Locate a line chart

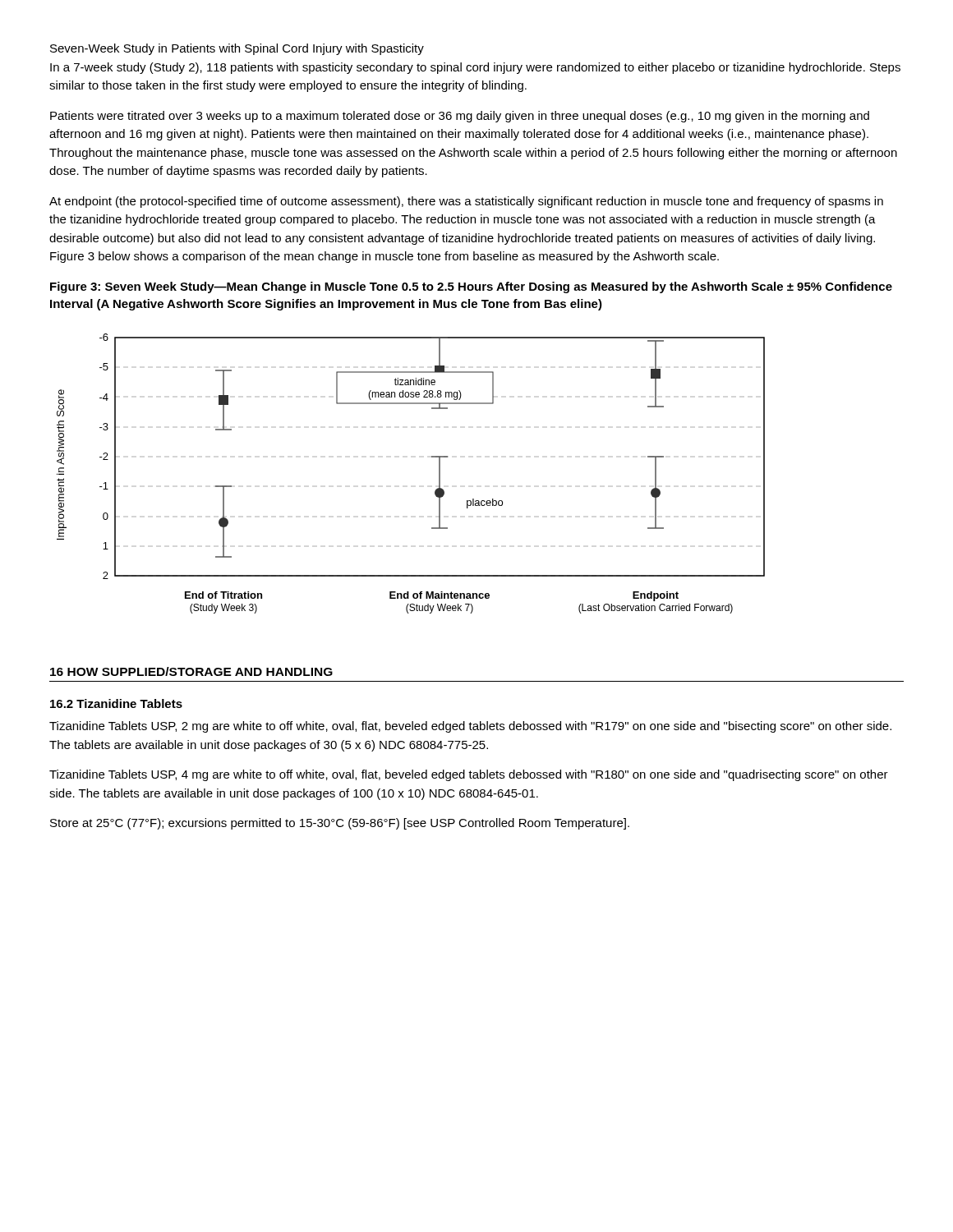pos(476,481)
